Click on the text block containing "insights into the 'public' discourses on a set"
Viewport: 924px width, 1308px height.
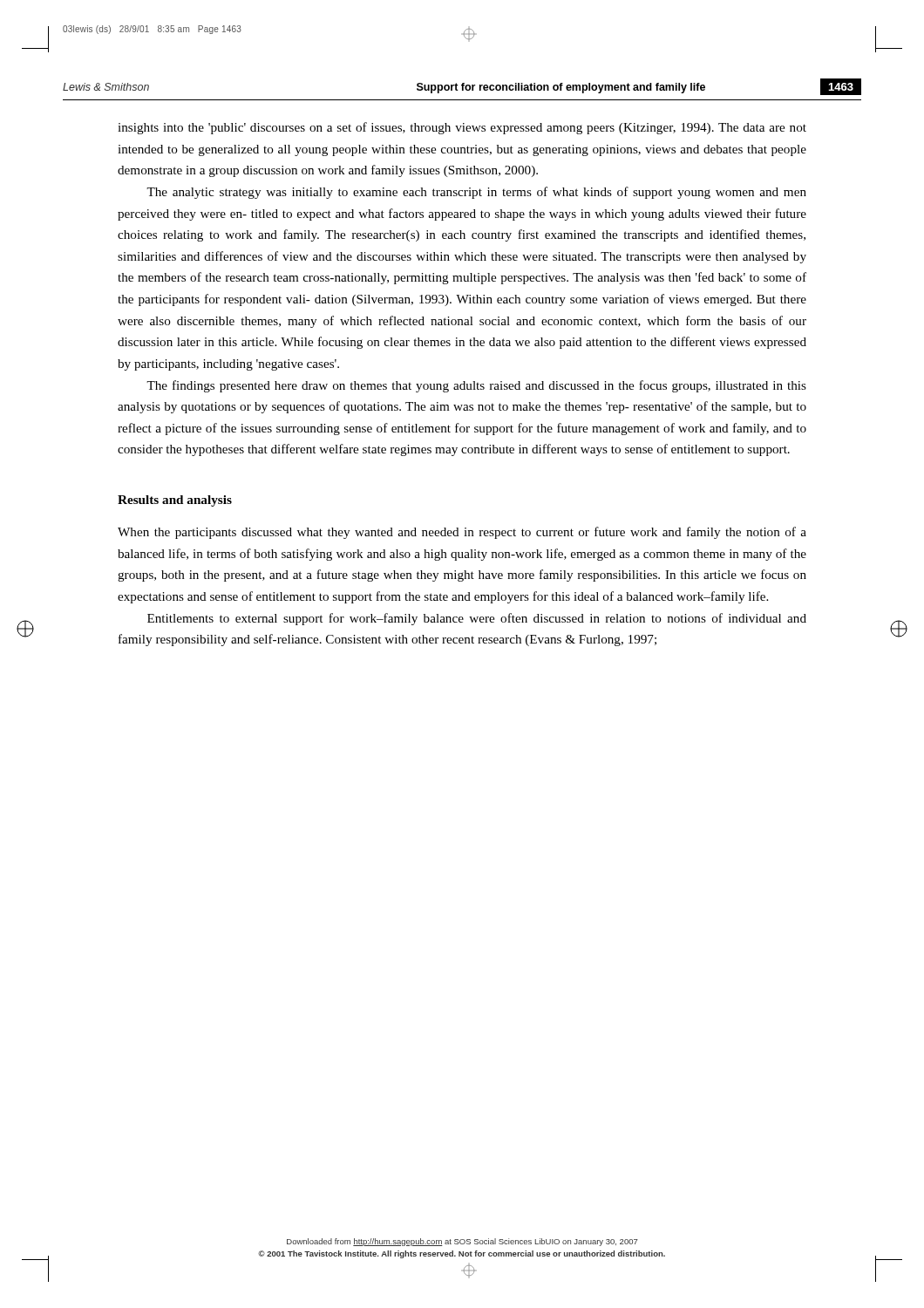(x=462, y=148)
